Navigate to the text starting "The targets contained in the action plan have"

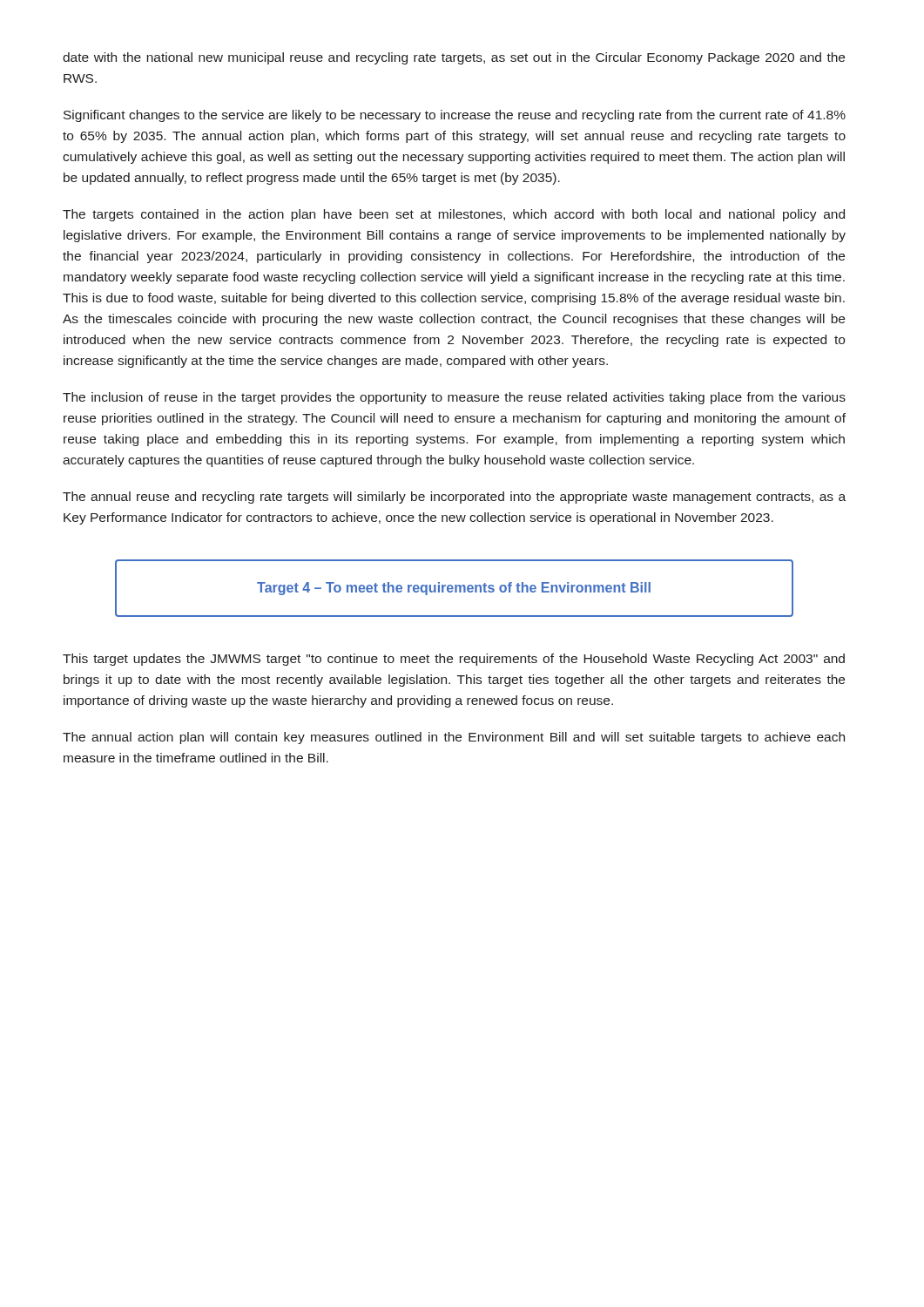point(454,287)
